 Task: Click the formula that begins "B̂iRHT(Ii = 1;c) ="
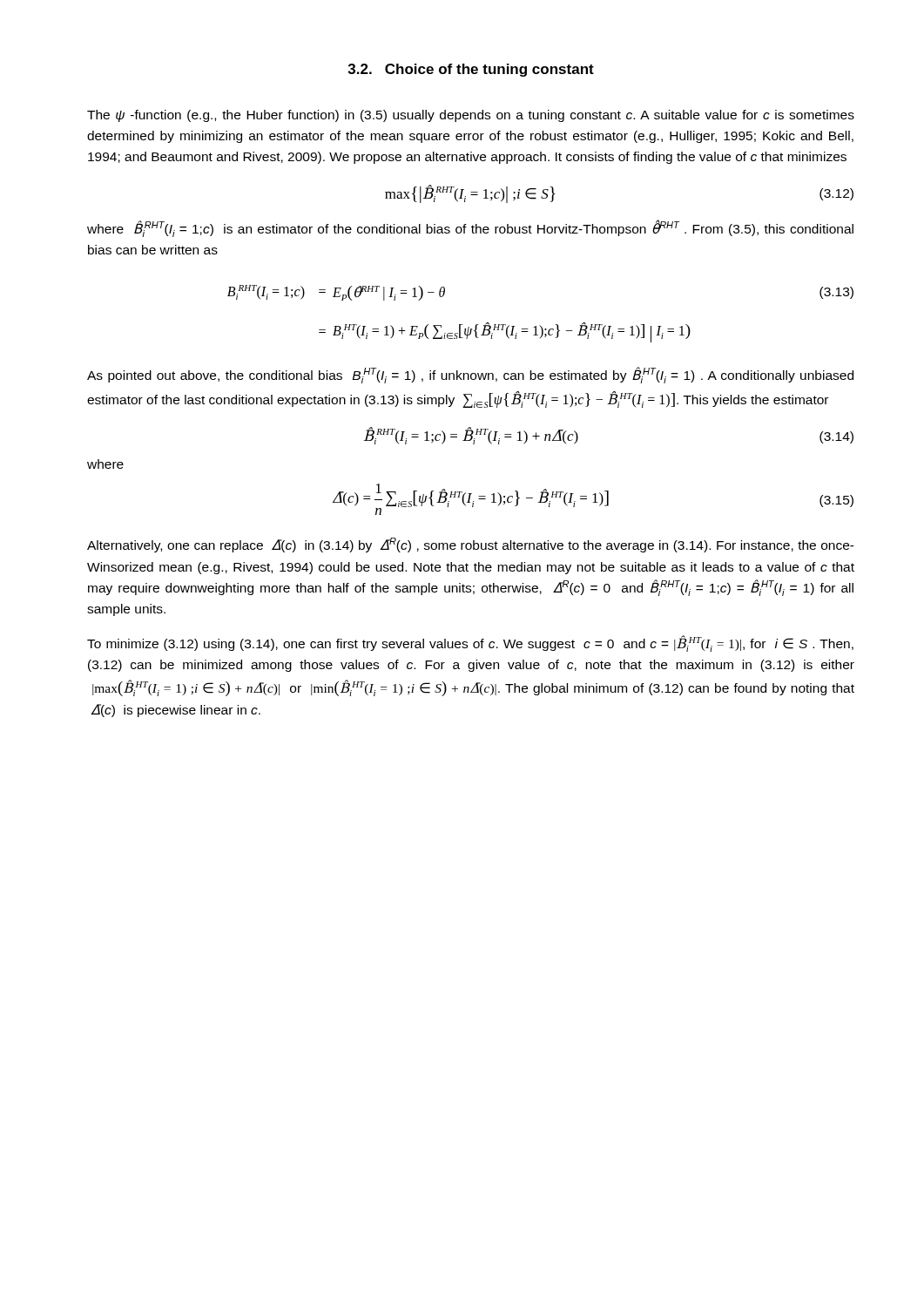click(x=481, y=434)
